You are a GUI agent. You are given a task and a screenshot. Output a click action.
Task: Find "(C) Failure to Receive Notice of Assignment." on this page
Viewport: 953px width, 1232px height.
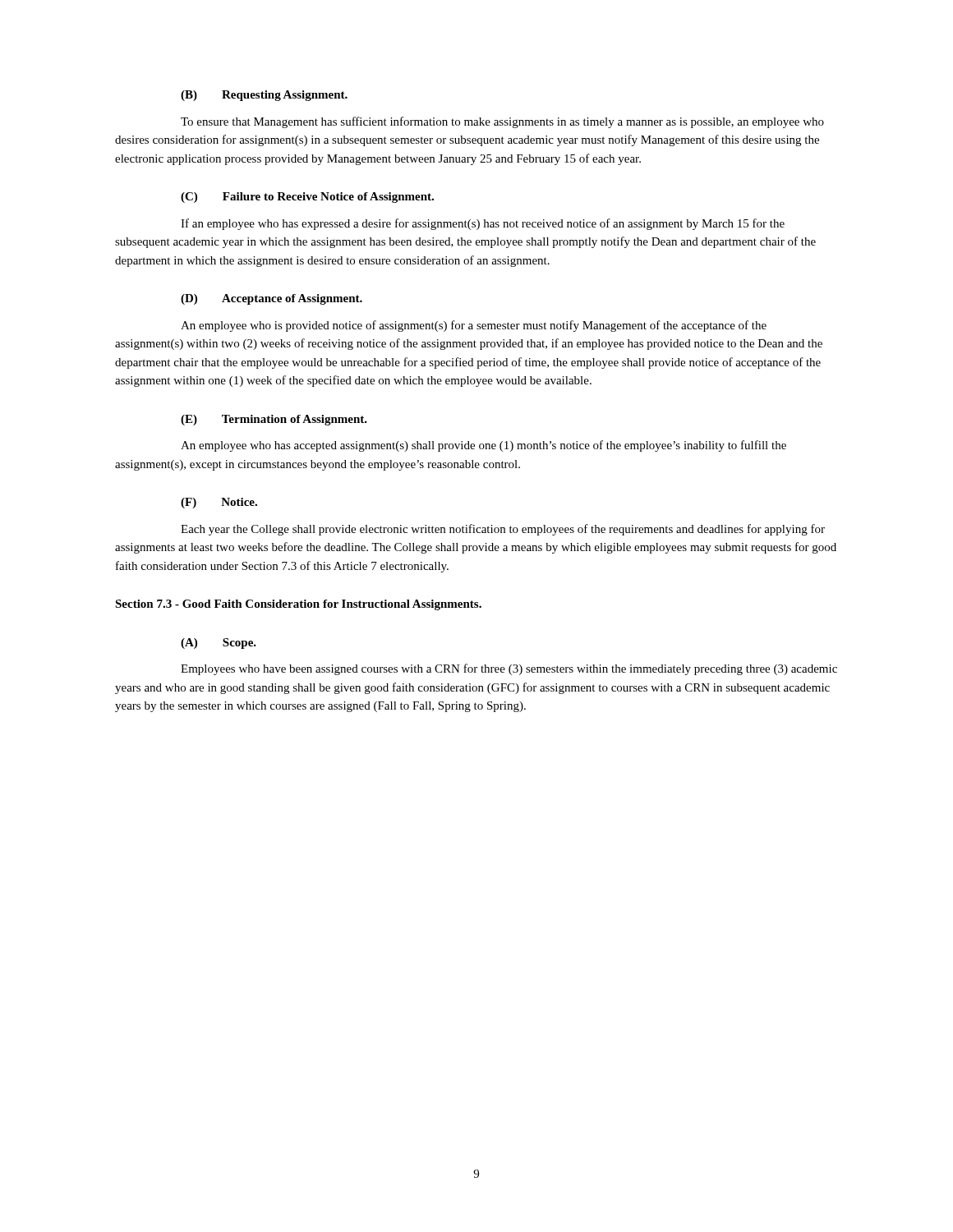308,196
